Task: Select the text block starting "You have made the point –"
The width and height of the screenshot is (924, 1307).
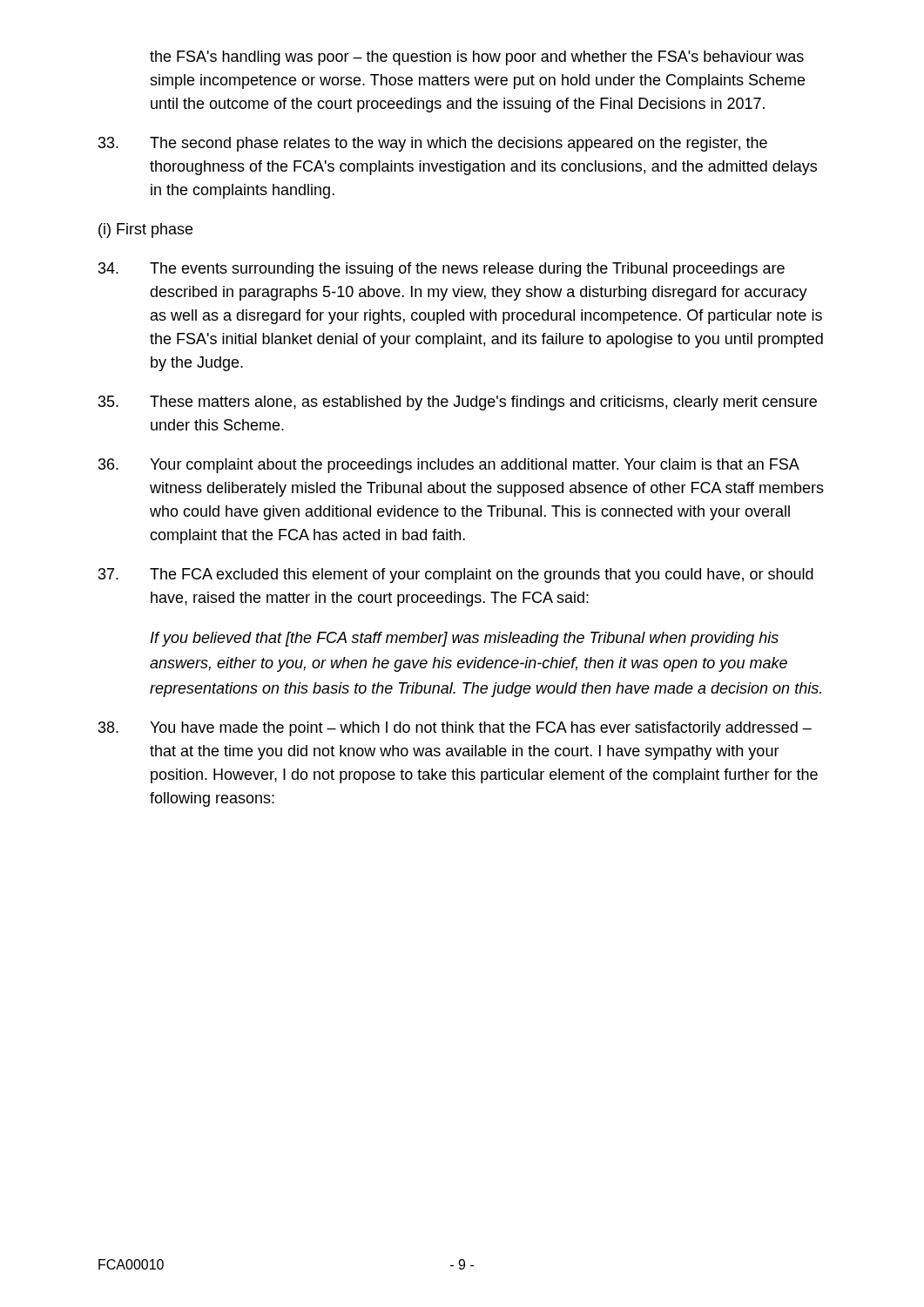Action: 462,764
